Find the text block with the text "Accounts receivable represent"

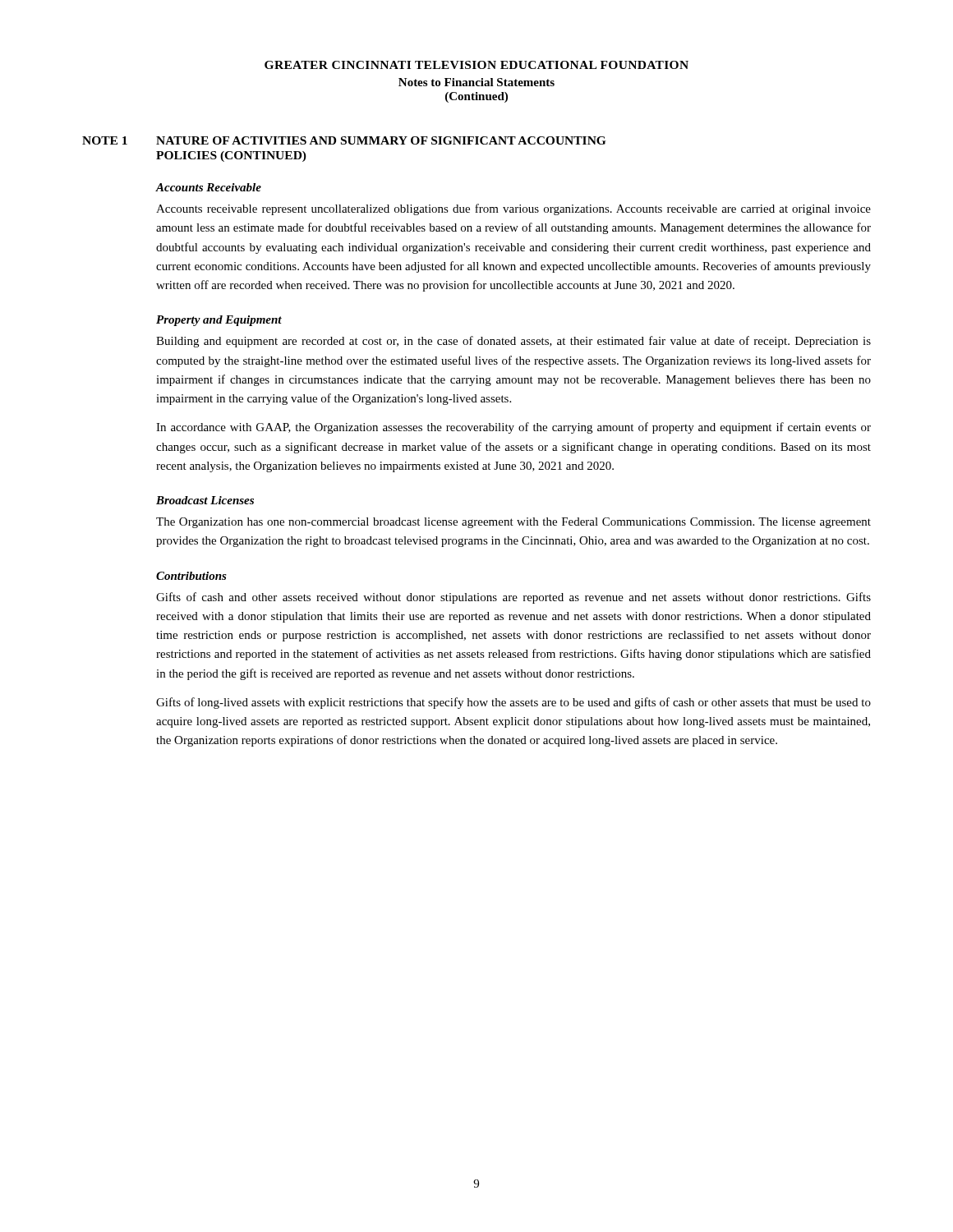[513, 247]
